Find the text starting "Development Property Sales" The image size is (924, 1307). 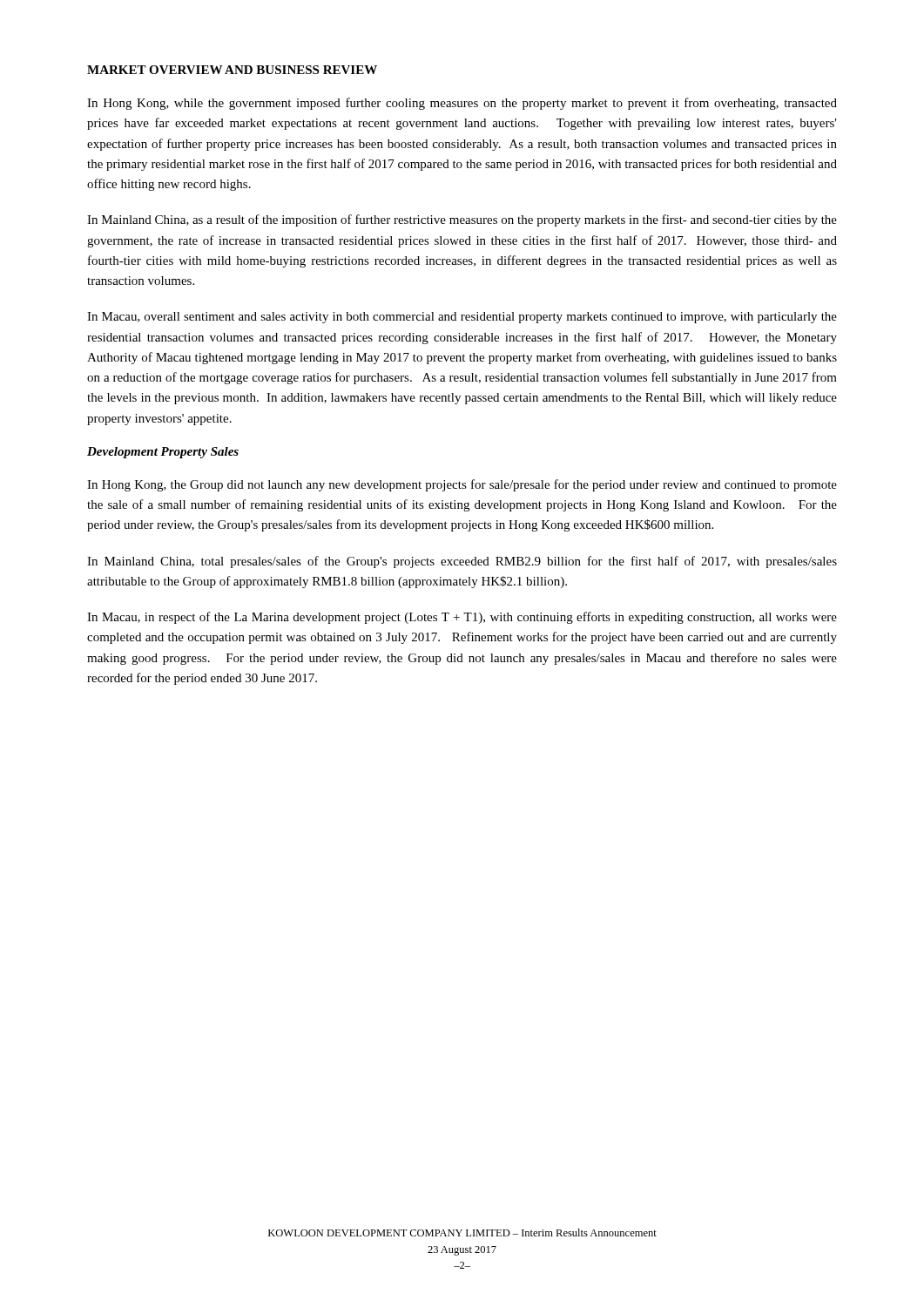(x=163, y=451)
